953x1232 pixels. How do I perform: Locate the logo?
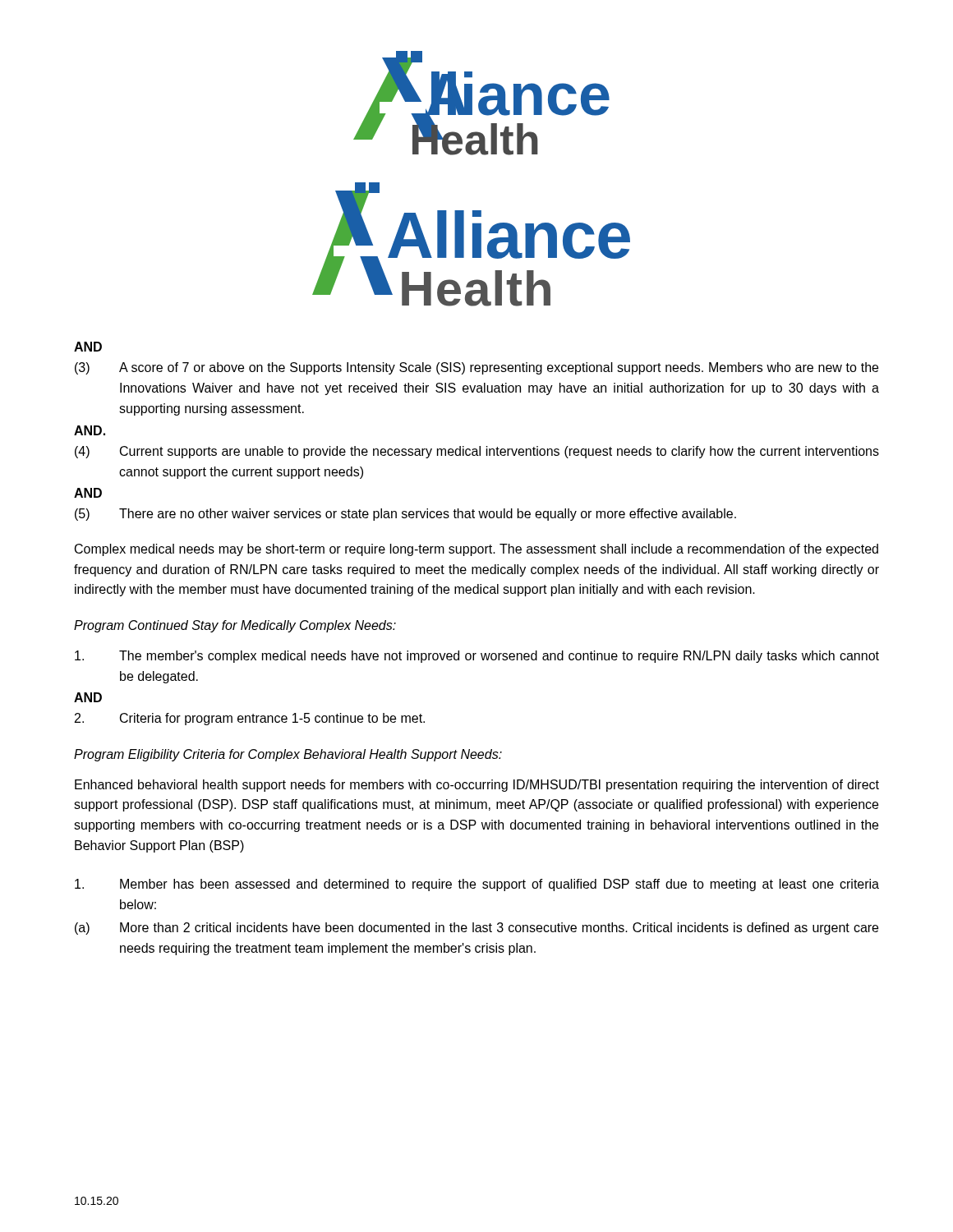(x=476, y=170)
